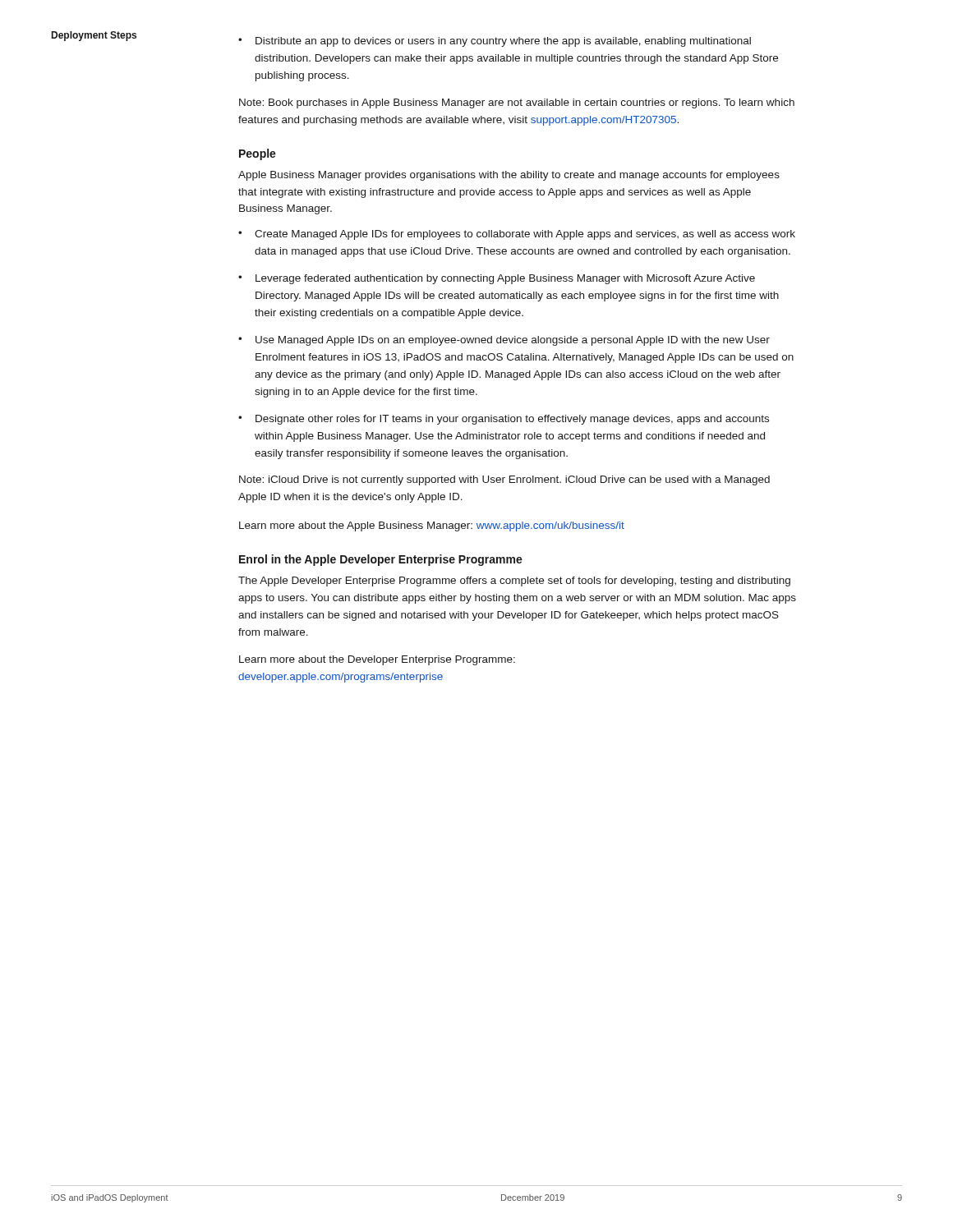
Task: Click on the text block with the text "Note: iCloud Drive is not currently"
Action: click(x=504, y=488)
